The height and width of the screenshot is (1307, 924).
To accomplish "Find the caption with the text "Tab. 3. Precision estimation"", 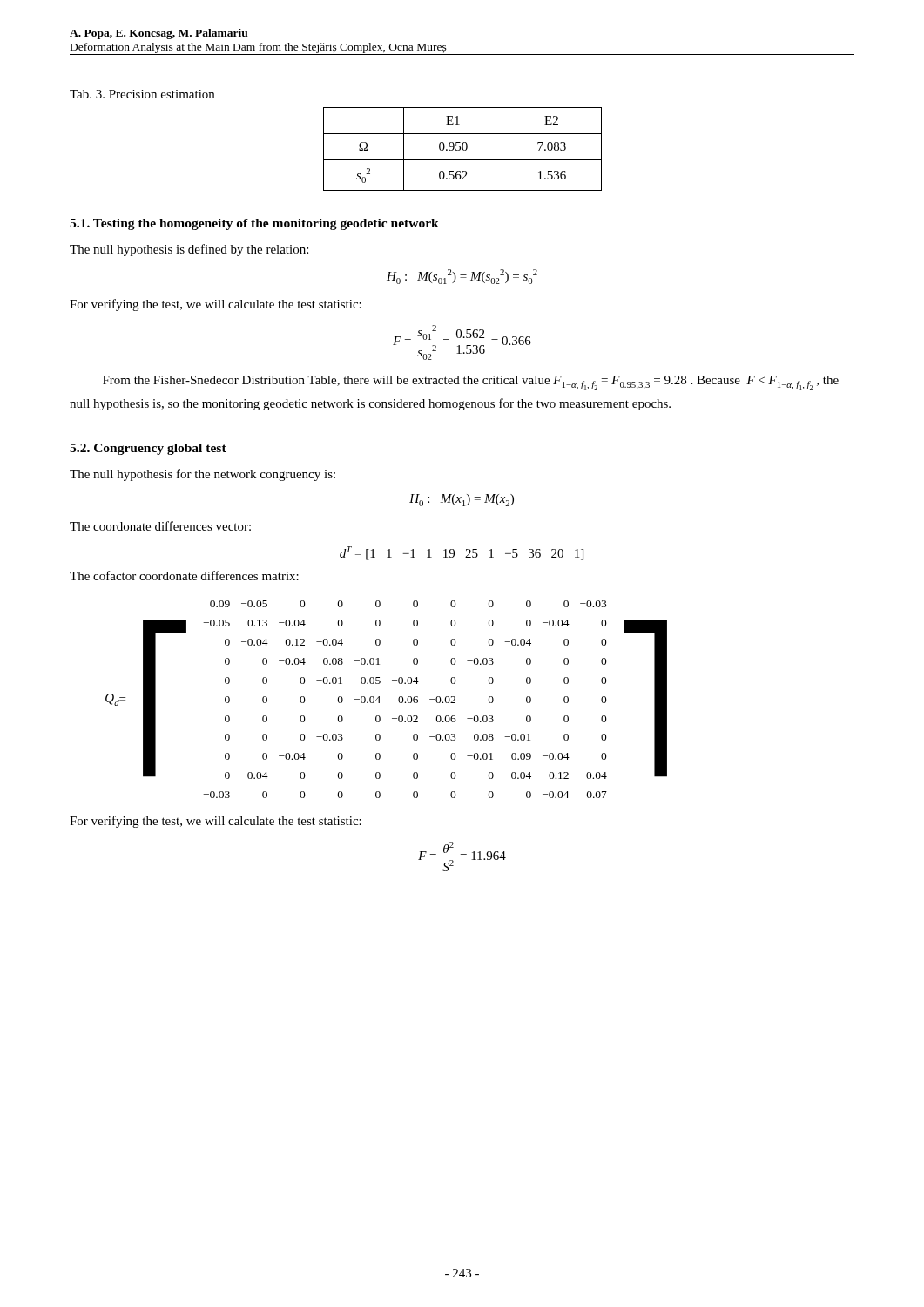I will (142, 94).
